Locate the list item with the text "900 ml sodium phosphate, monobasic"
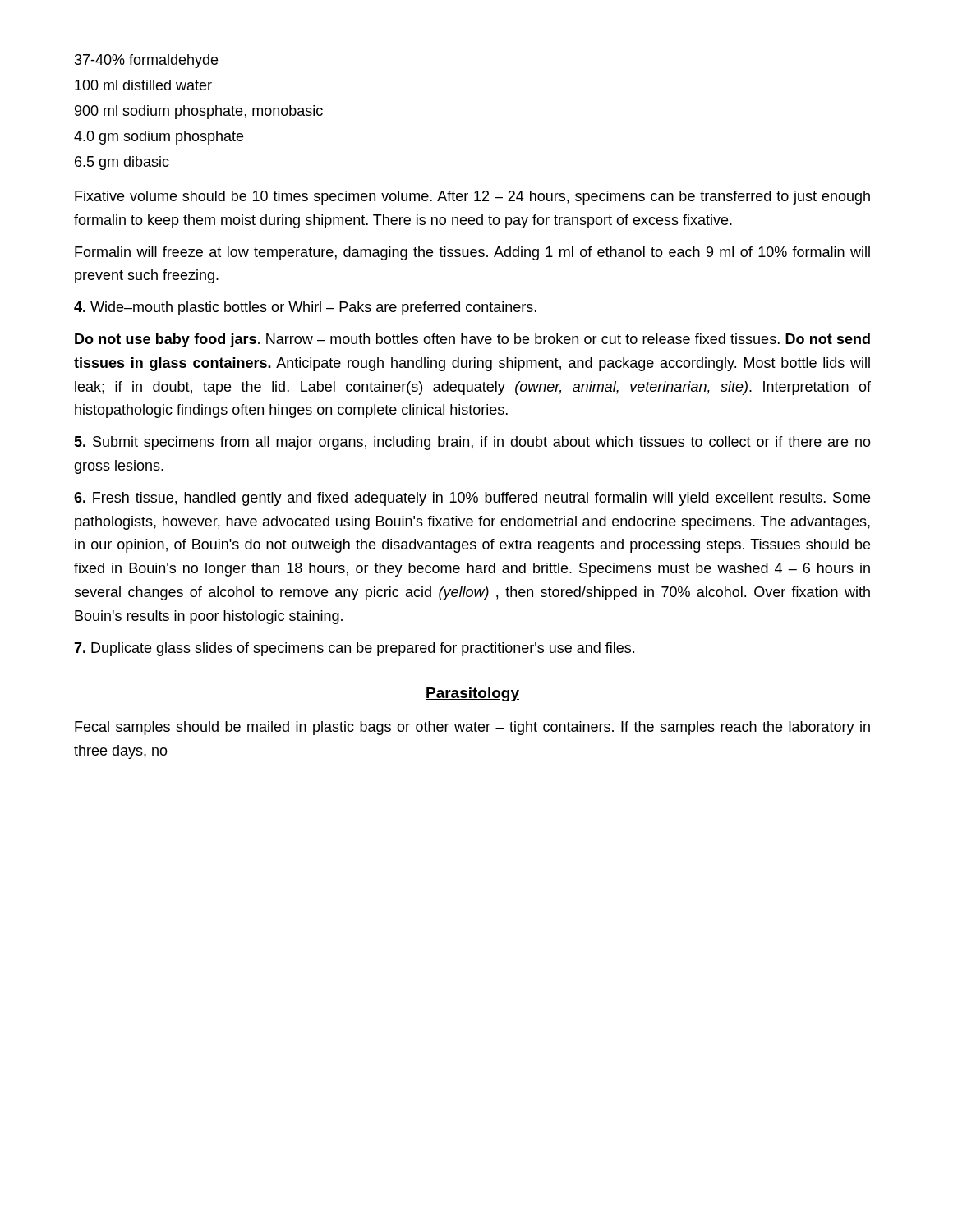Viewport: 953px width, 1232px height. point(199,111)
